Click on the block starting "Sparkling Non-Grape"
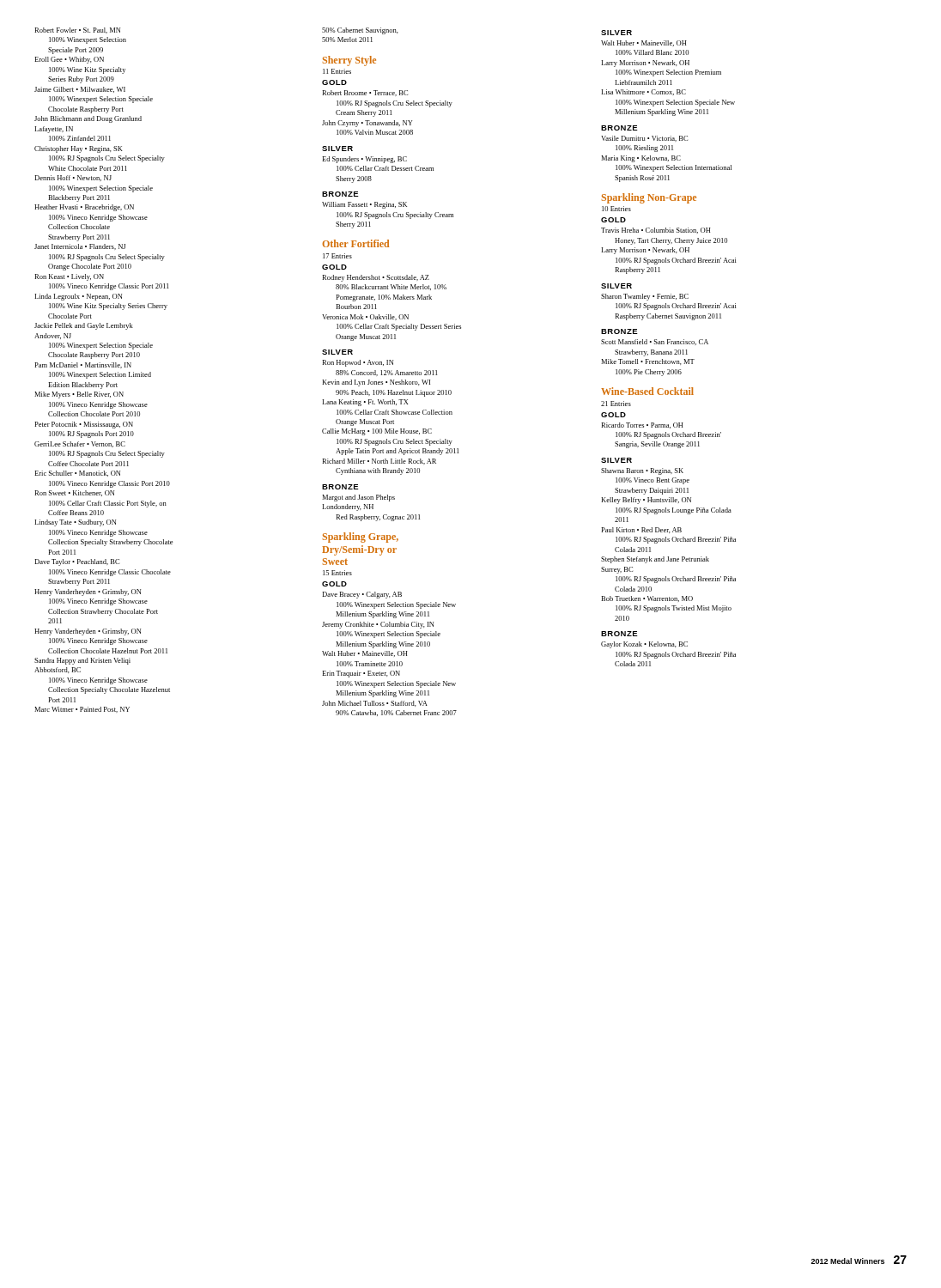 pyautogui.click(x=649, y=198)
